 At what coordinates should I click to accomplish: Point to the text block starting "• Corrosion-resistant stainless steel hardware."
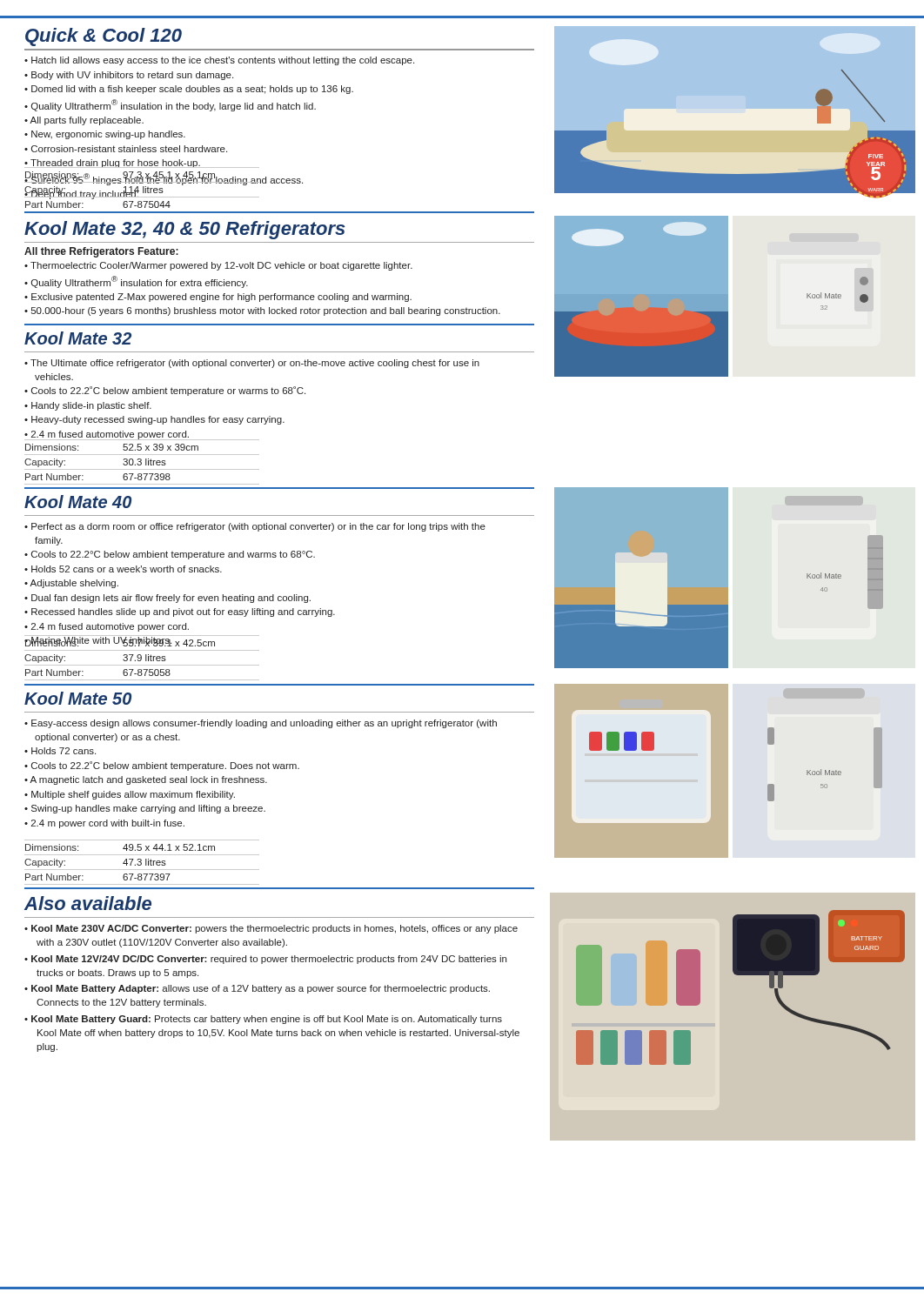[x=126, y=149]
